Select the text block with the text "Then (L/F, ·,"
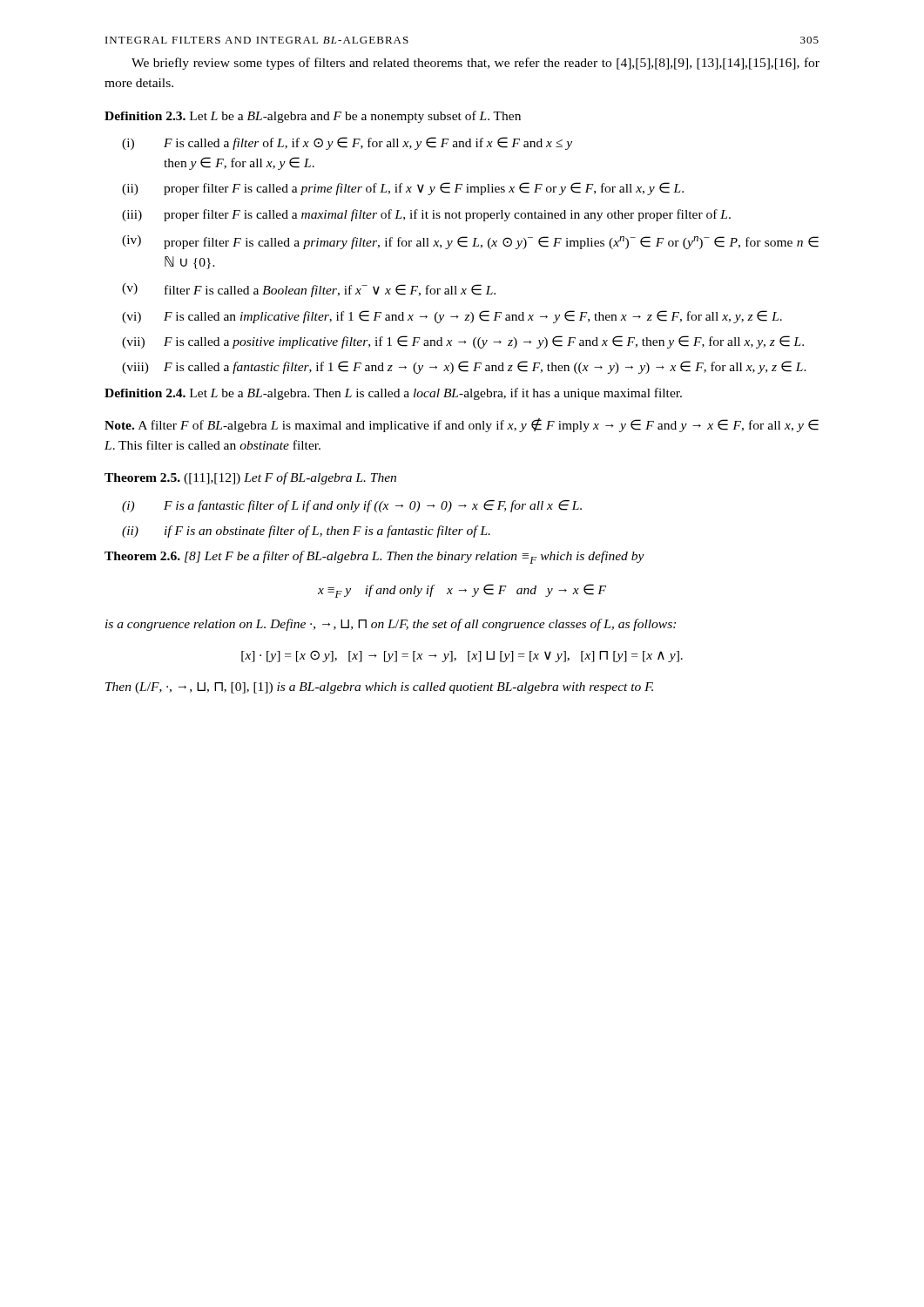This screenshot has width=924, height=1307. tap(462, 687)
